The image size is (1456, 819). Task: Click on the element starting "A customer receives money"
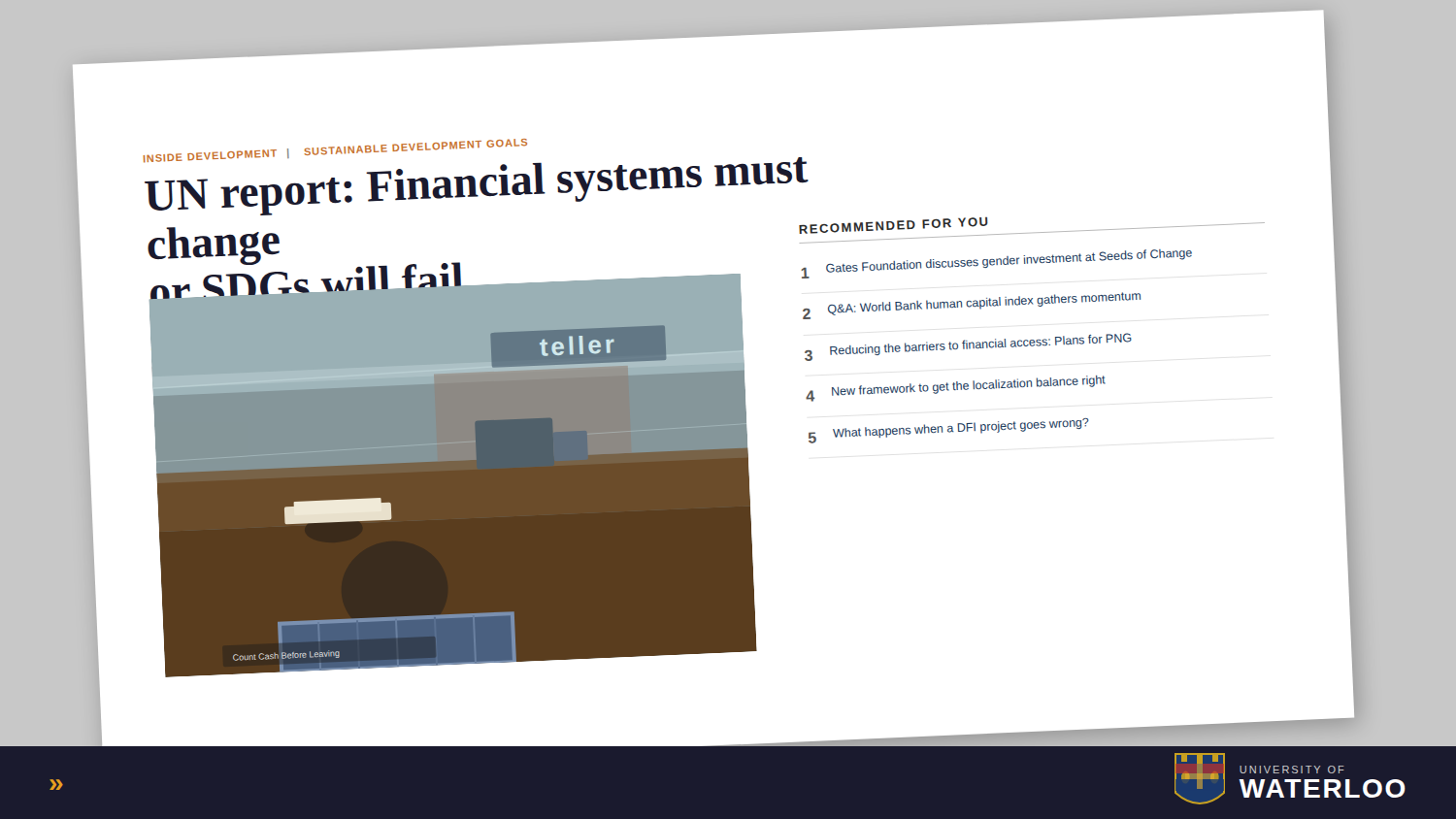[x=476, y=674]
